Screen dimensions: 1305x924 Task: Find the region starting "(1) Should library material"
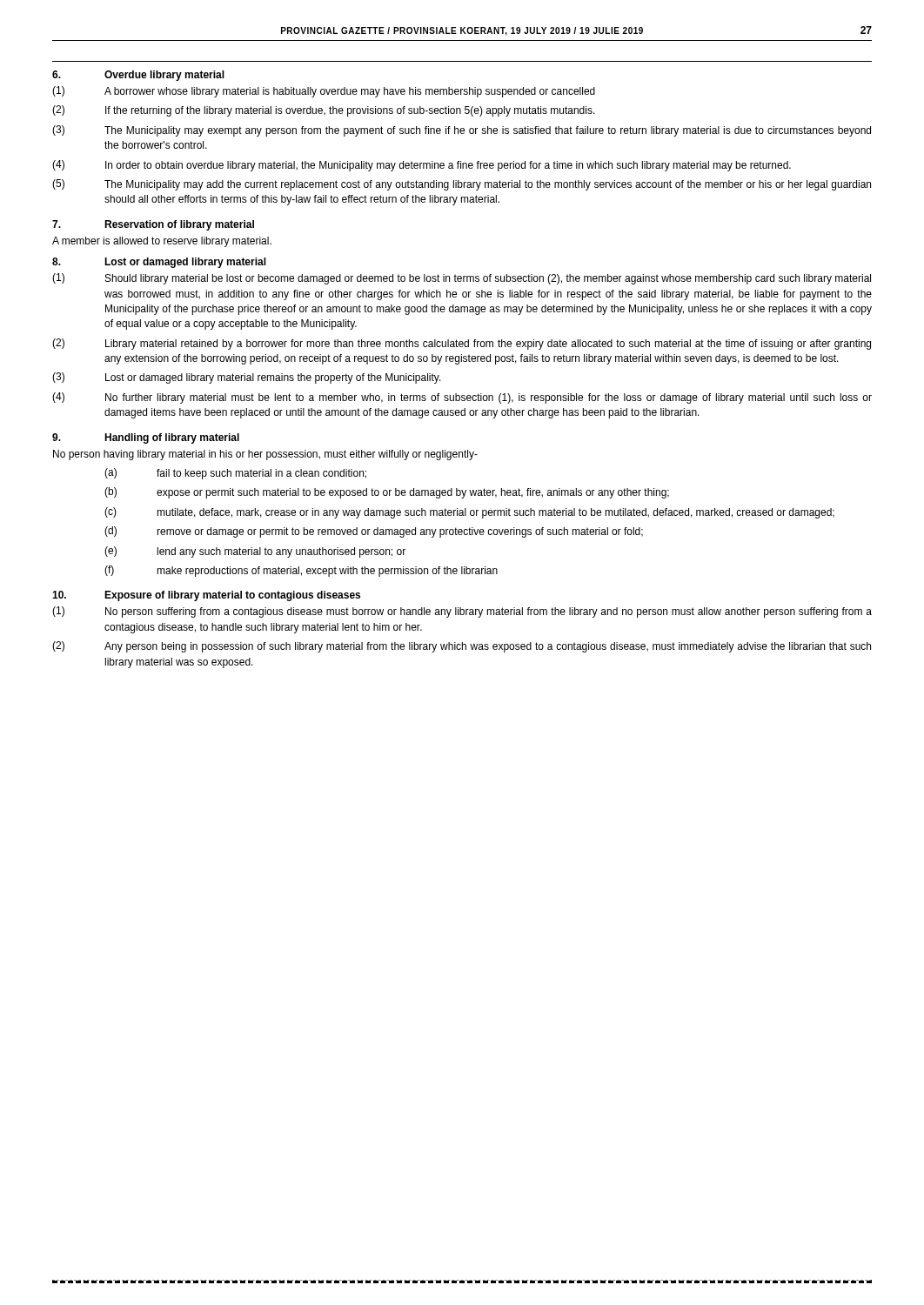462,302
